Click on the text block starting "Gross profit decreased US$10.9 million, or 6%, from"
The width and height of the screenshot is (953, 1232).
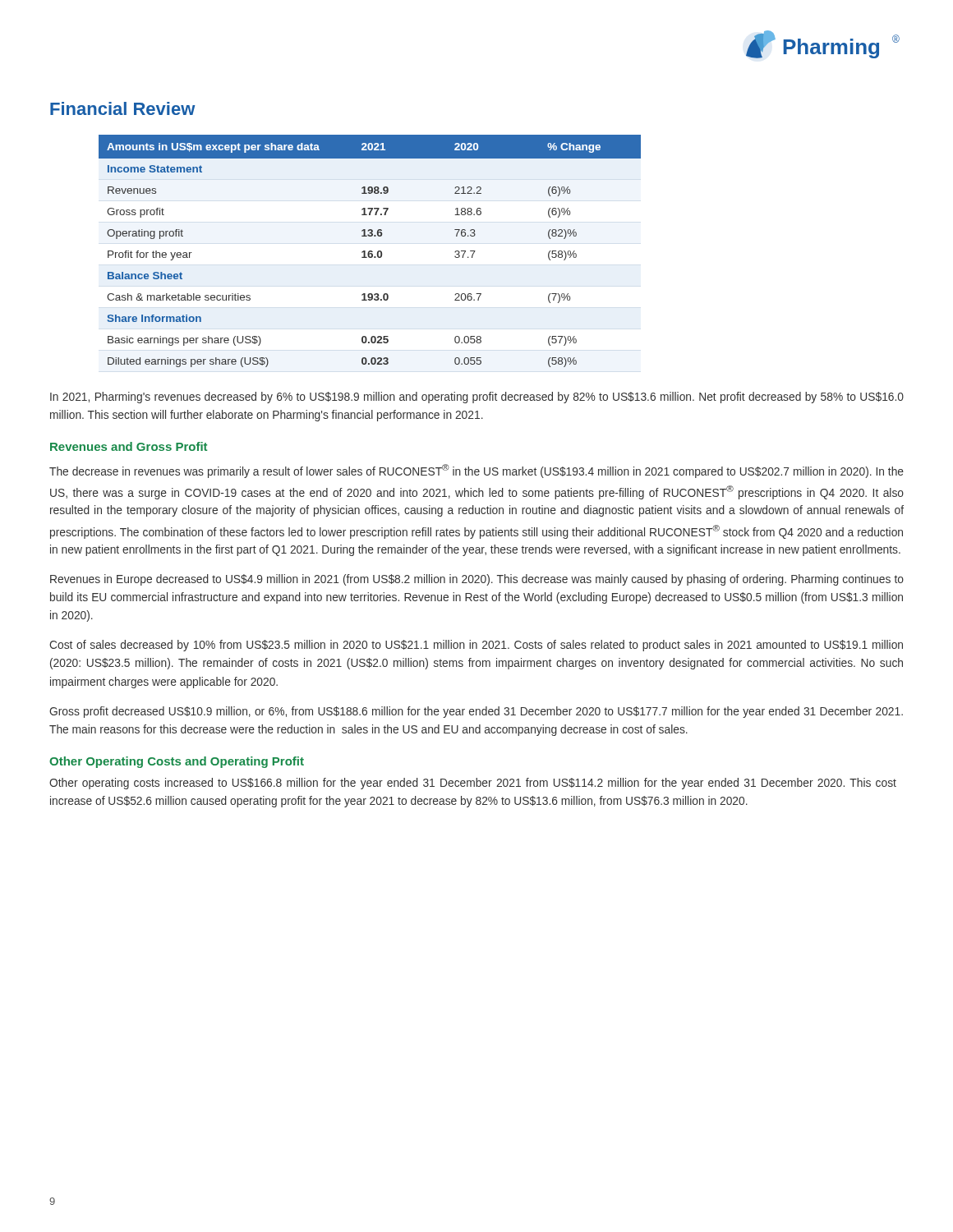(476, 720)
